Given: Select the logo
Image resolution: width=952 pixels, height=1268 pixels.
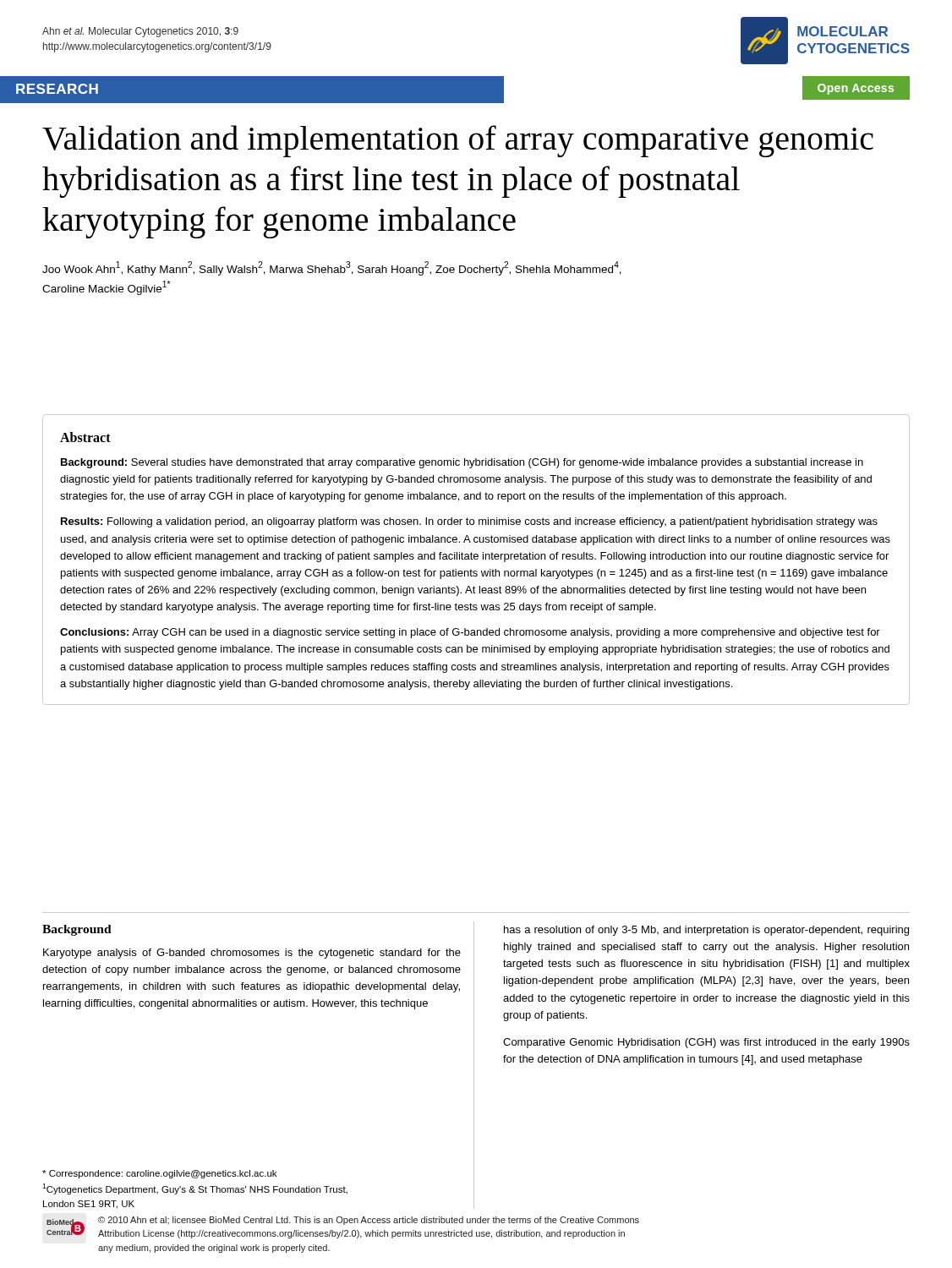Looking at the screenshot, I should point(825,41).
